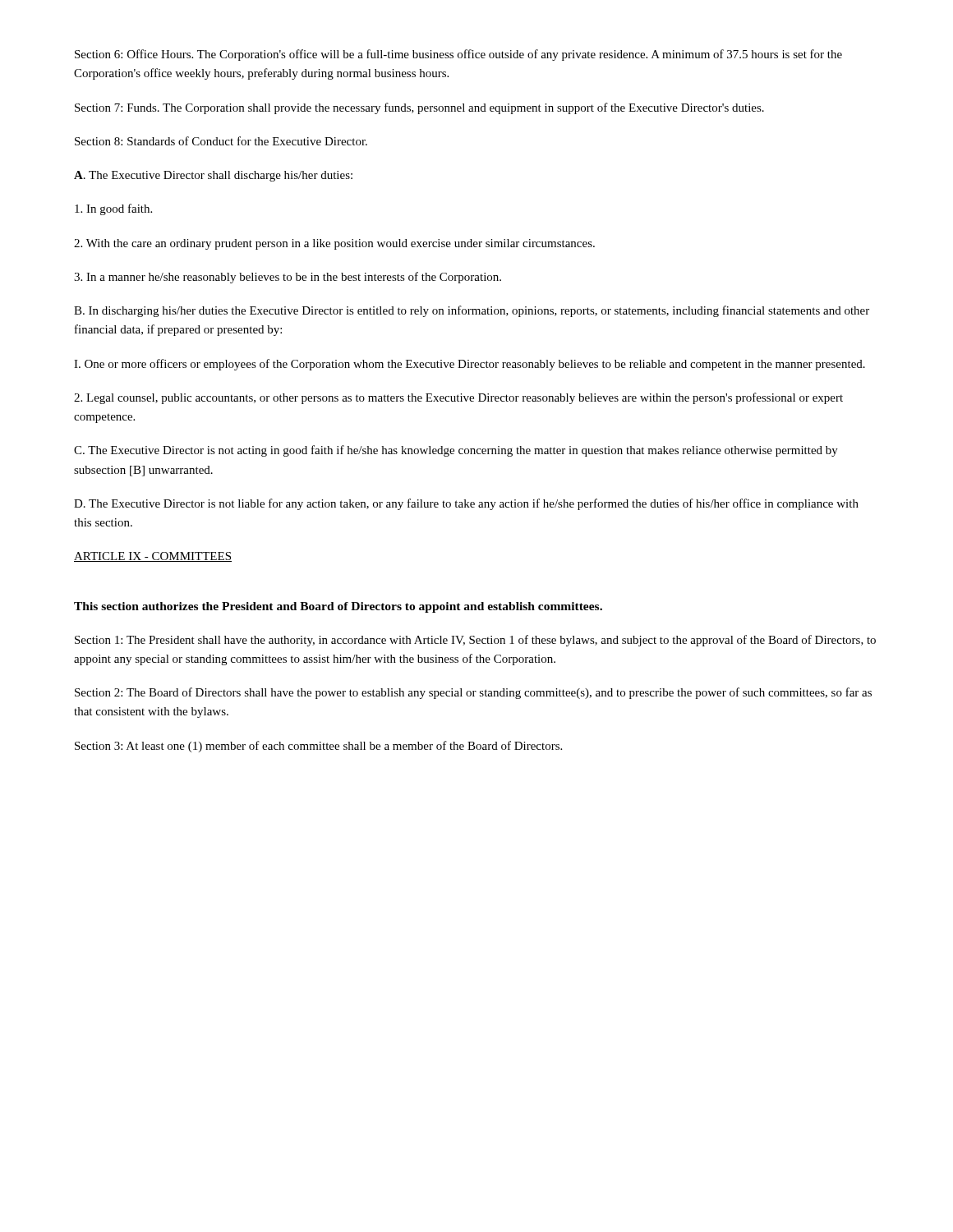Image resolution: width=953 pixels, height=1232 pixels.
Task: Point to the element starting "C. The Executive Director is not acting in"
Action: click(x=456, y=460)
